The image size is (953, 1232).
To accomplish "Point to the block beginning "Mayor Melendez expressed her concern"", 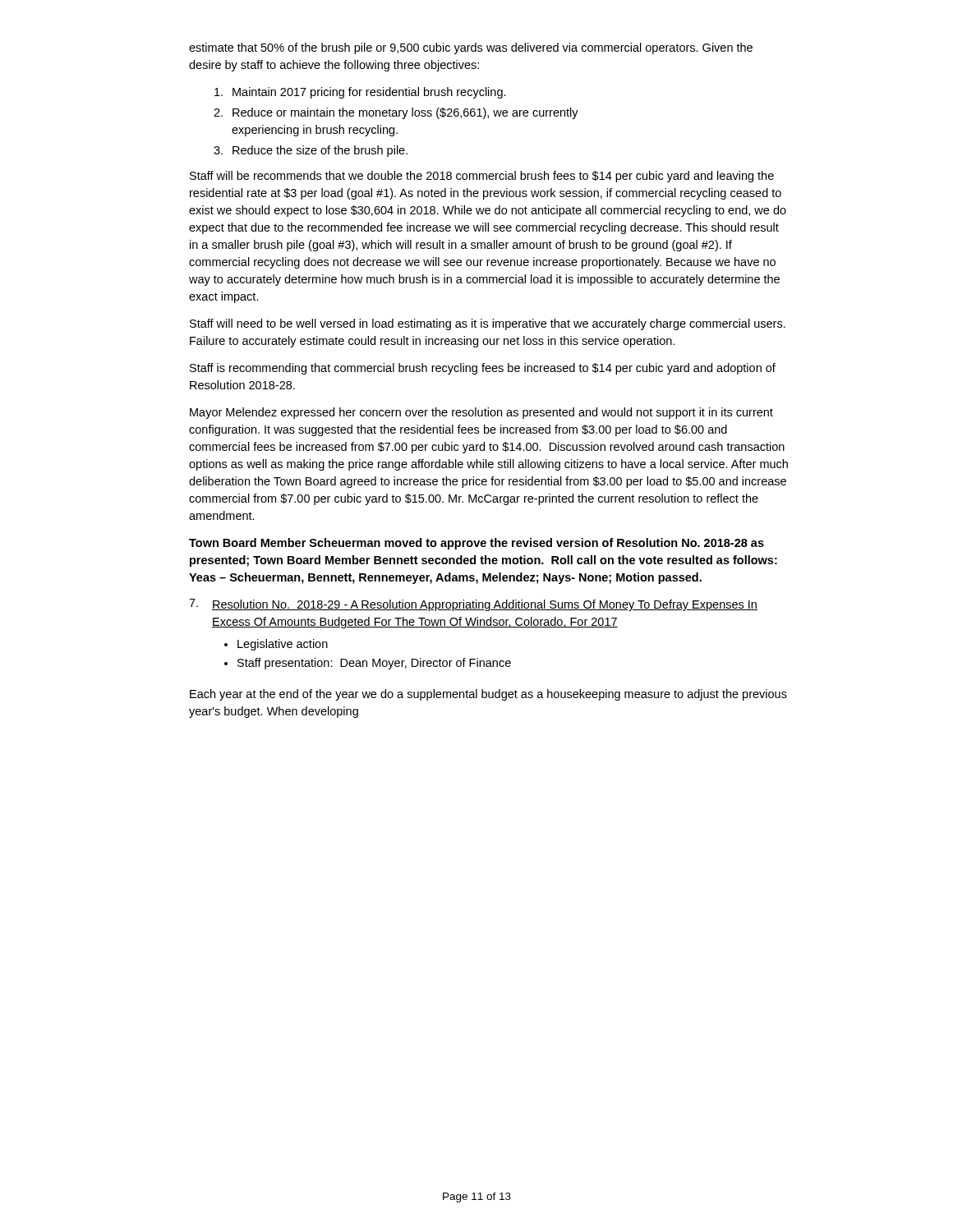I will (489, 464).
